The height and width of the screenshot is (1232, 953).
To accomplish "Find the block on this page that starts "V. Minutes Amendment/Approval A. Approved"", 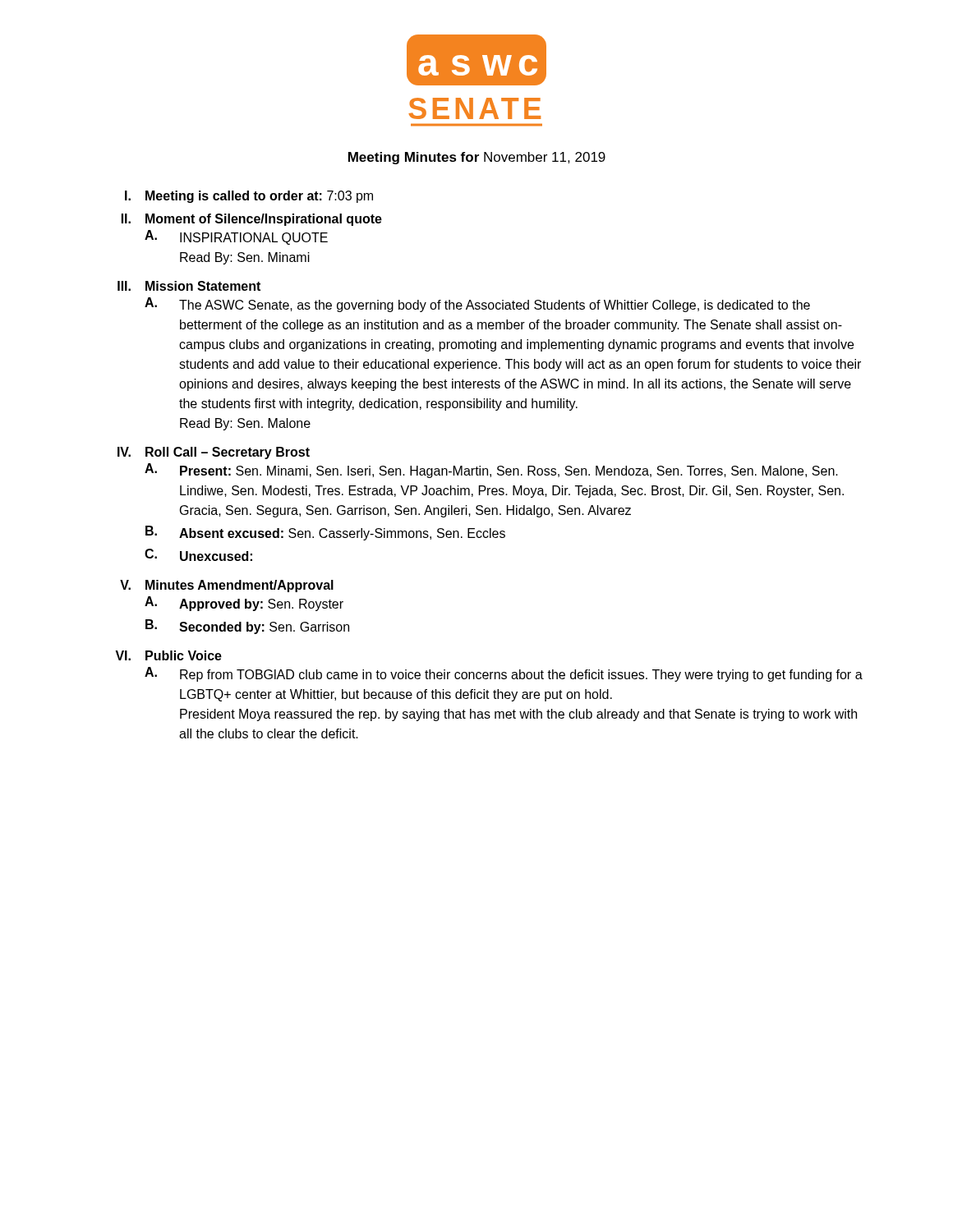I will pyautogui.click(x=227, y=586).
